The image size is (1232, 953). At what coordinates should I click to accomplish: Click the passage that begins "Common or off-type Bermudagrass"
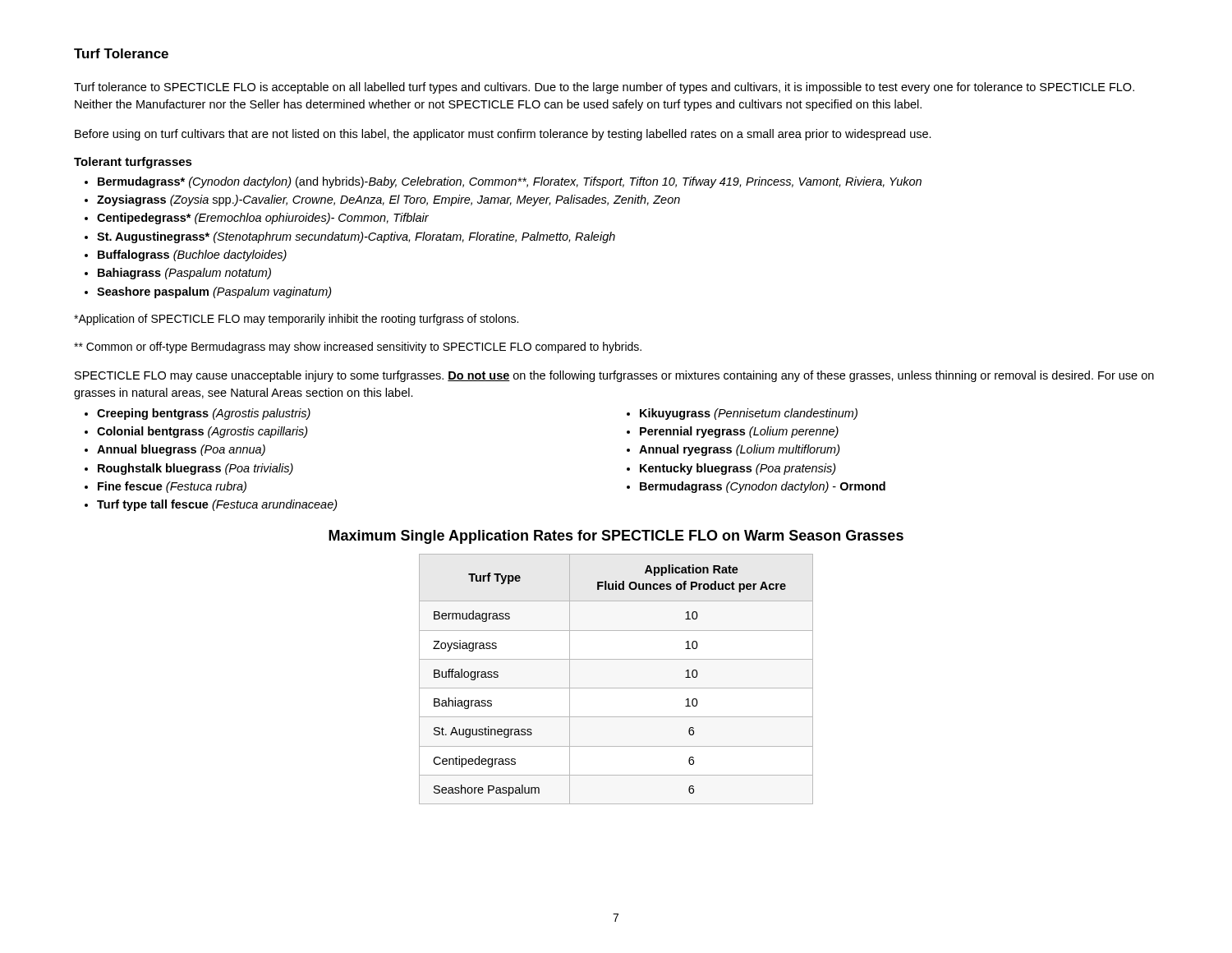(x=616, y=347)
